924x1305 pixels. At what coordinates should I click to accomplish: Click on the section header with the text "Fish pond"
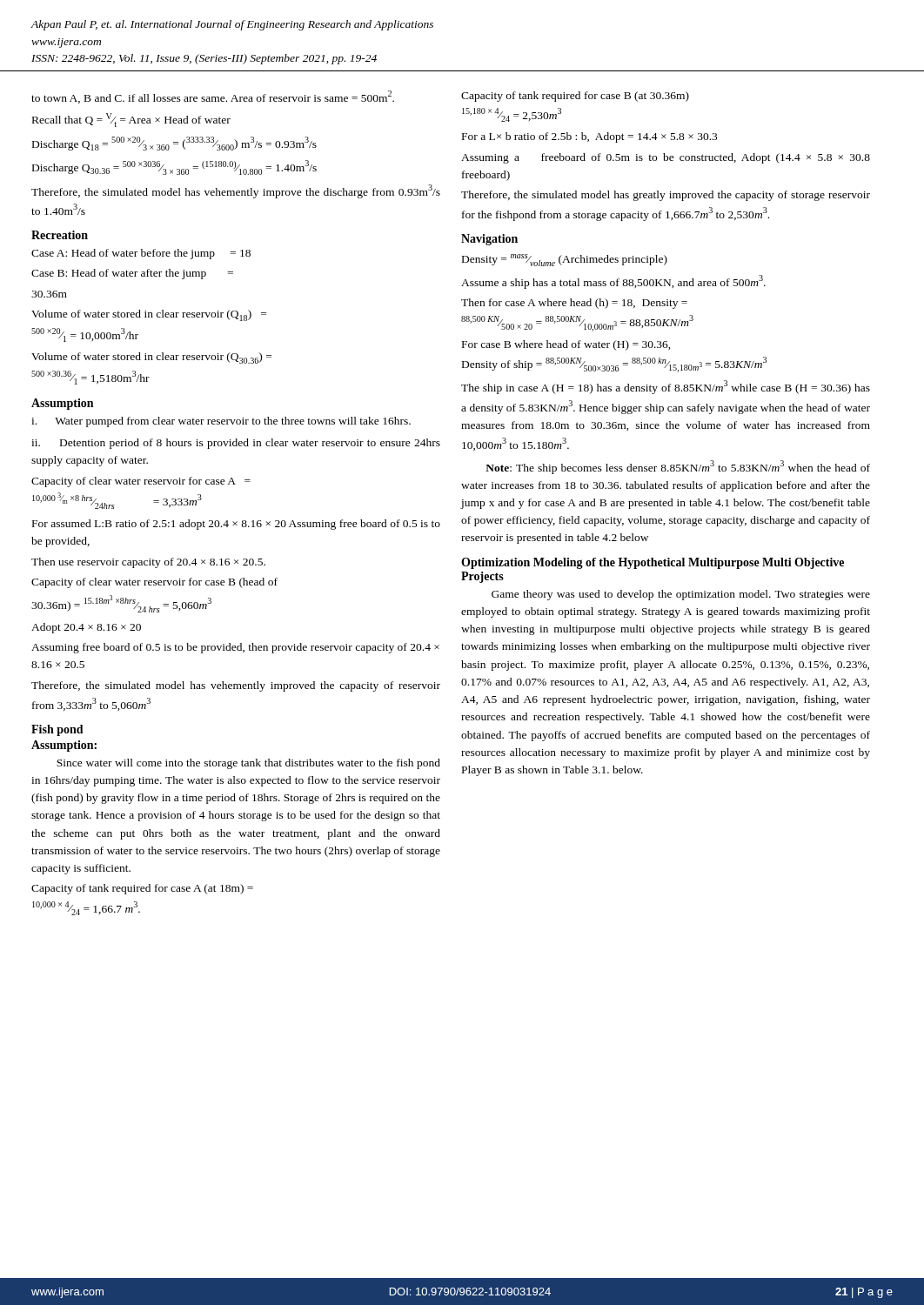tap(57, 729)
